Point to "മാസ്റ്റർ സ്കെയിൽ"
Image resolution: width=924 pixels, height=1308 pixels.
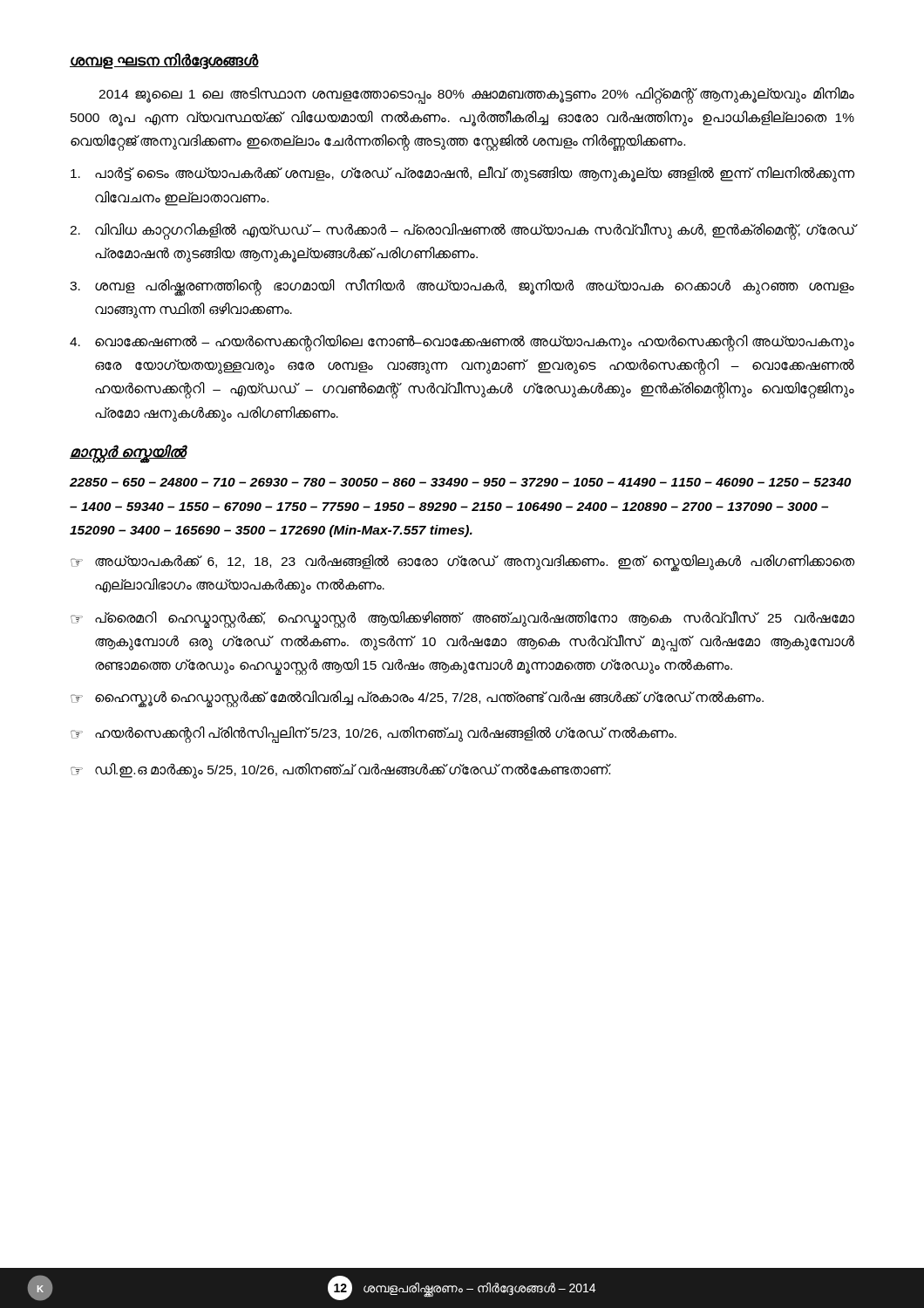tap(128, 452)
